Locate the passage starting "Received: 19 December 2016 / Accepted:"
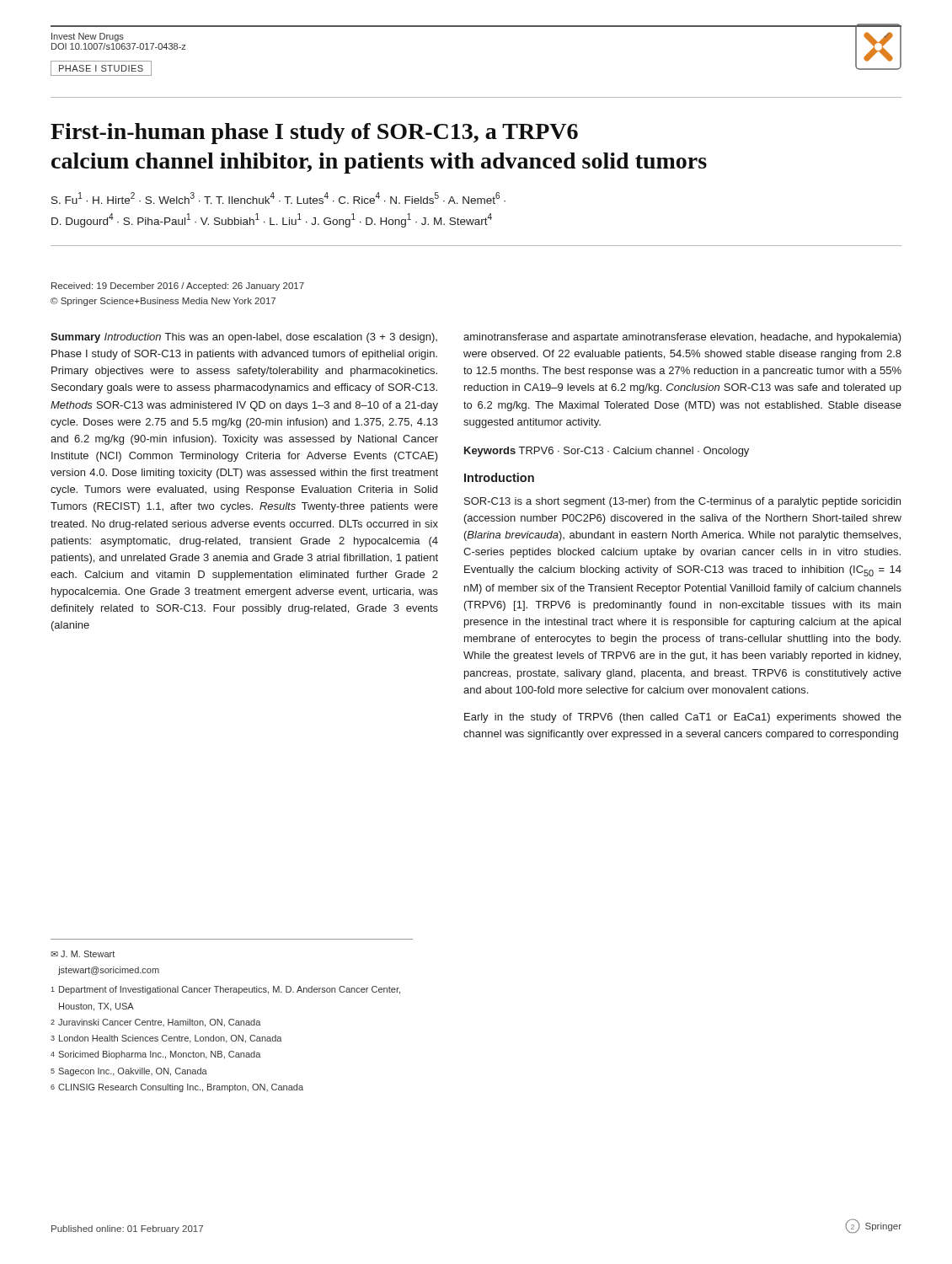The image size is (952, 1264). point(177,293)
